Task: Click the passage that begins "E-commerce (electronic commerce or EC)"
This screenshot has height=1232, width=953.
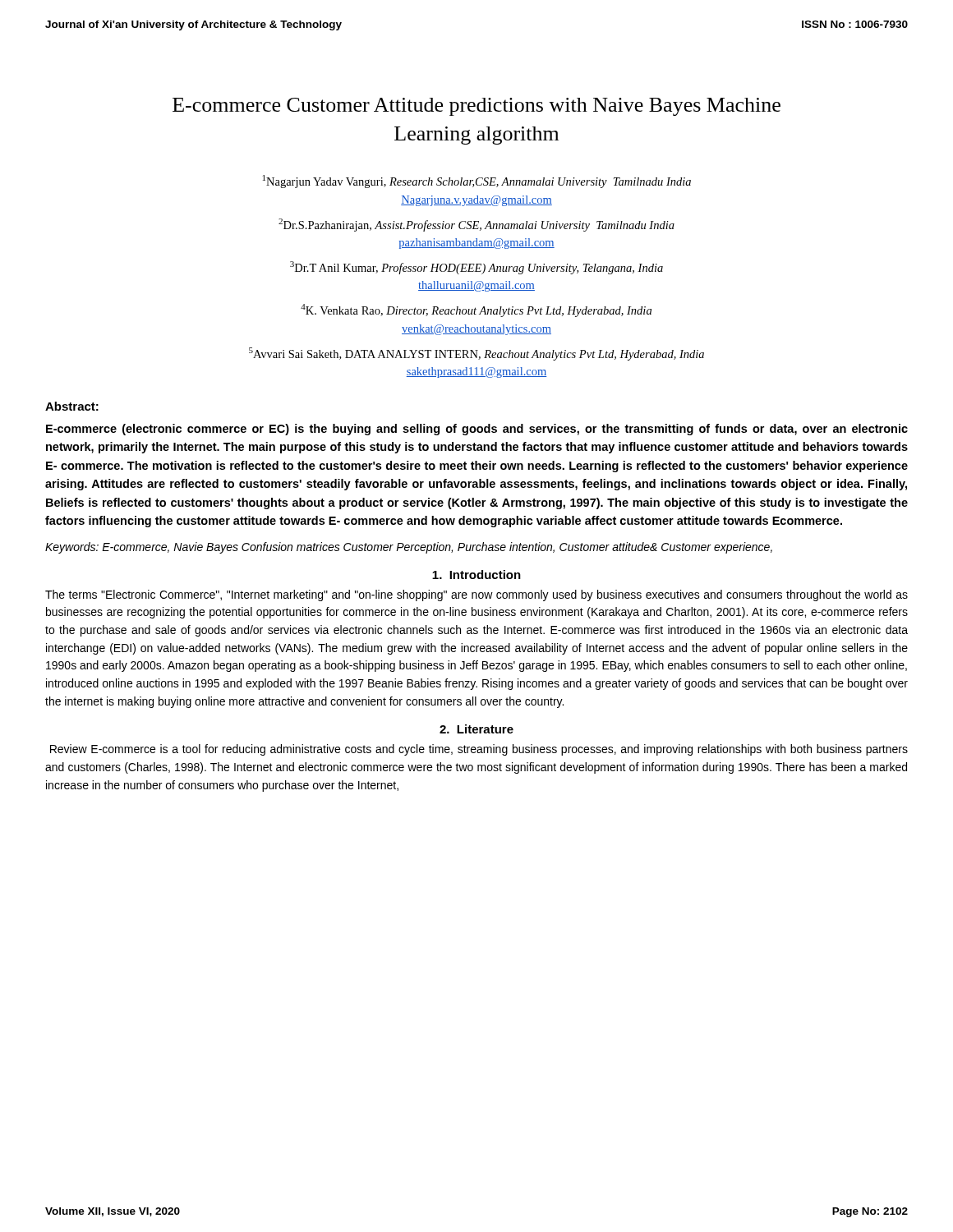Action: click(x=476, y=475)
